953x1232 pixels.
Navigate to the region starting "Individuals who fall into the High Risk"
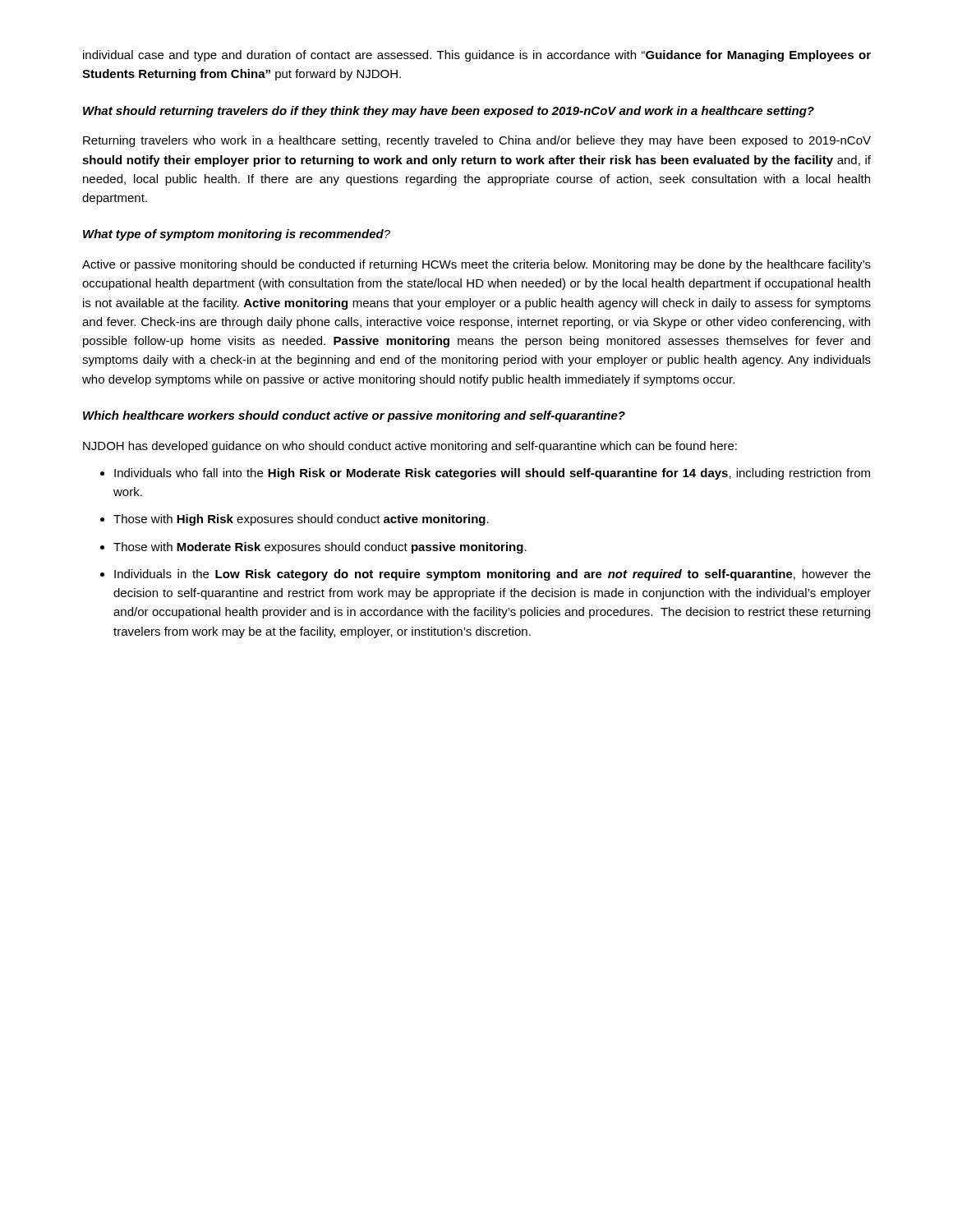point(492,482)
